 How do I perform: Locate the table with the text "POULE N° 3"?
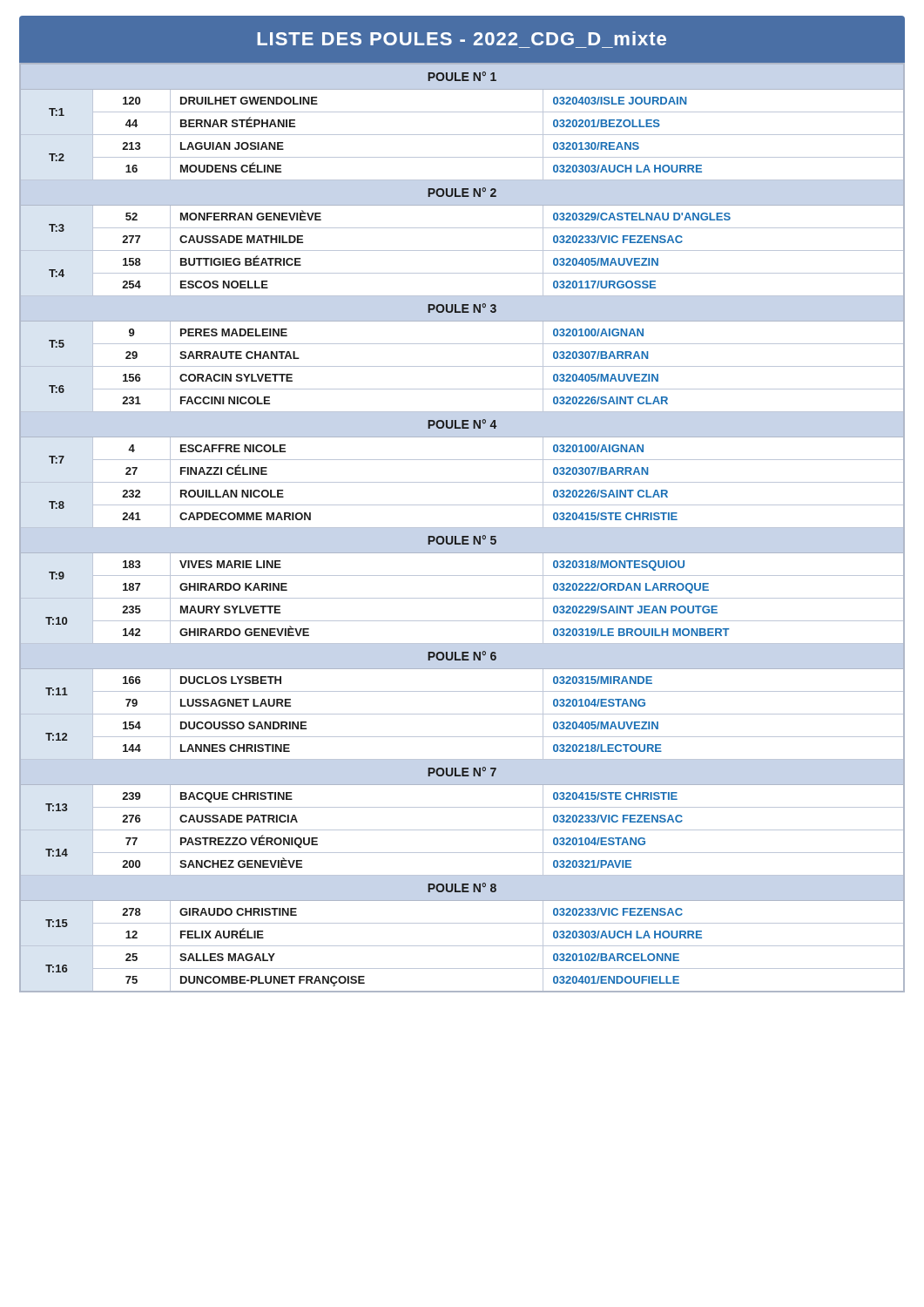coord(462,528)
